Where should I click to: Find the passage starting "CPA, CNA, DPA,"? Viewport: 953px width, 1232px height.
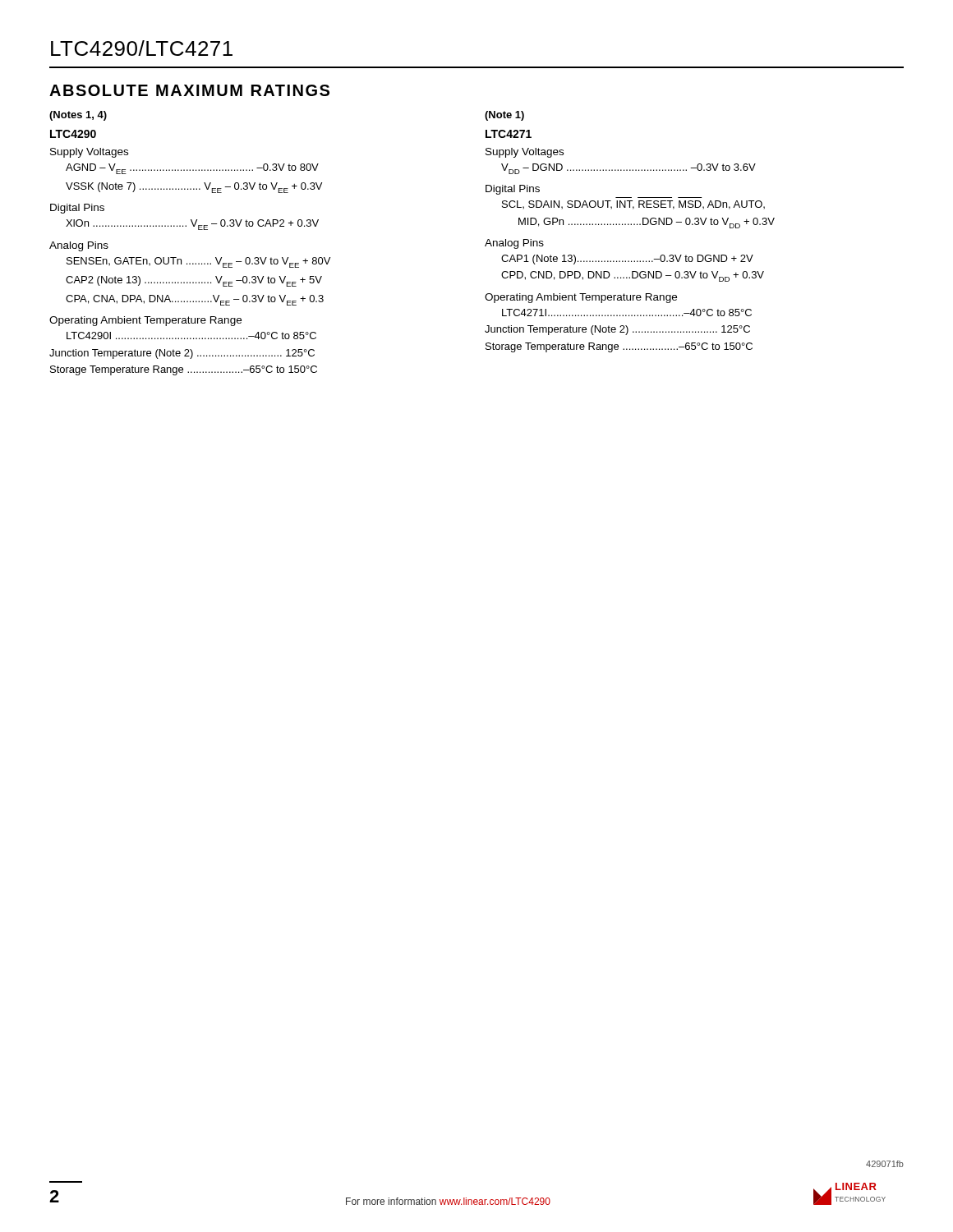(x=195, y=300)
